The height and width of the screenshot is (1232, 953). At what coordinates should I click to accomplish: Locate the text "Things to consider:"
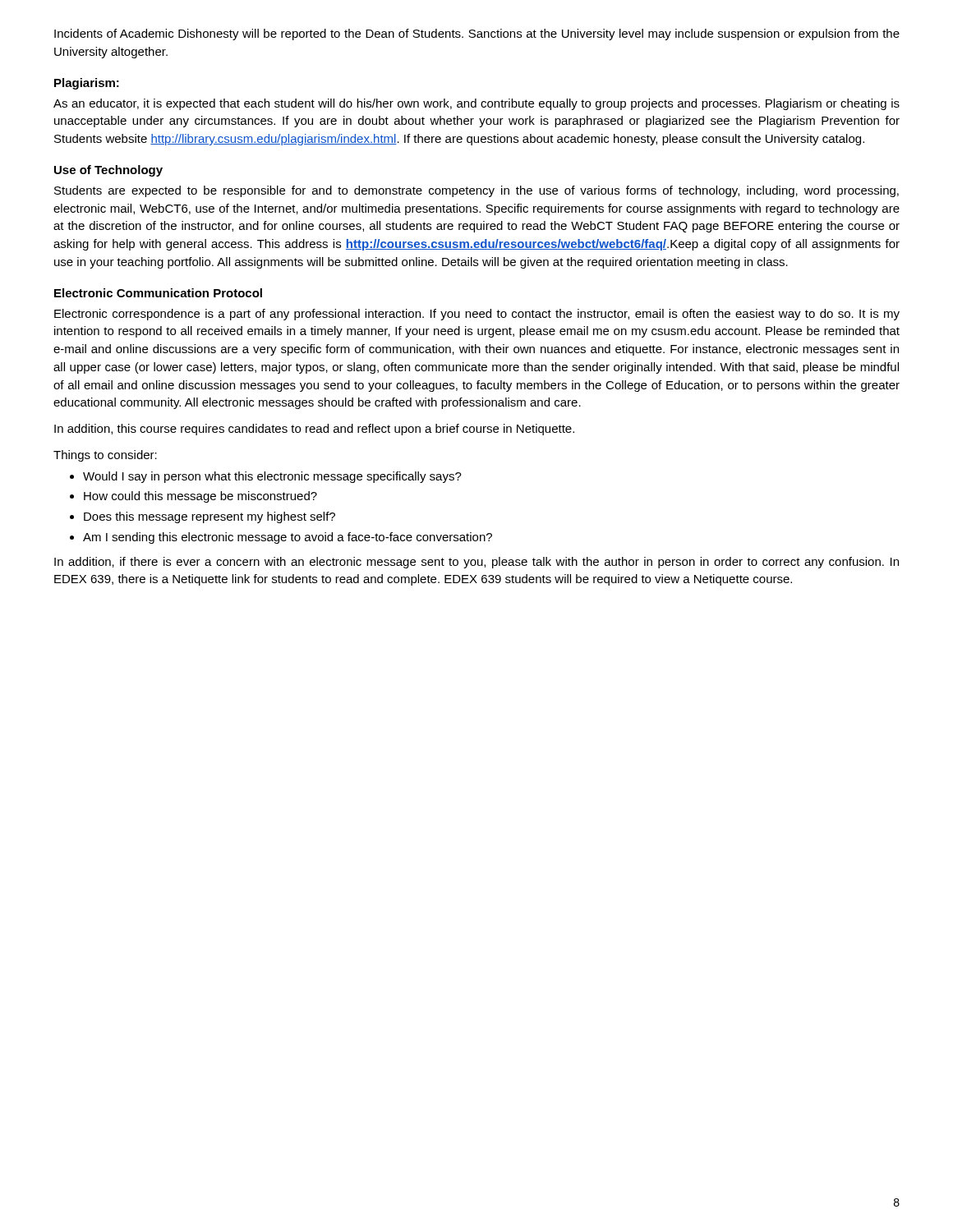pos(105,456)
